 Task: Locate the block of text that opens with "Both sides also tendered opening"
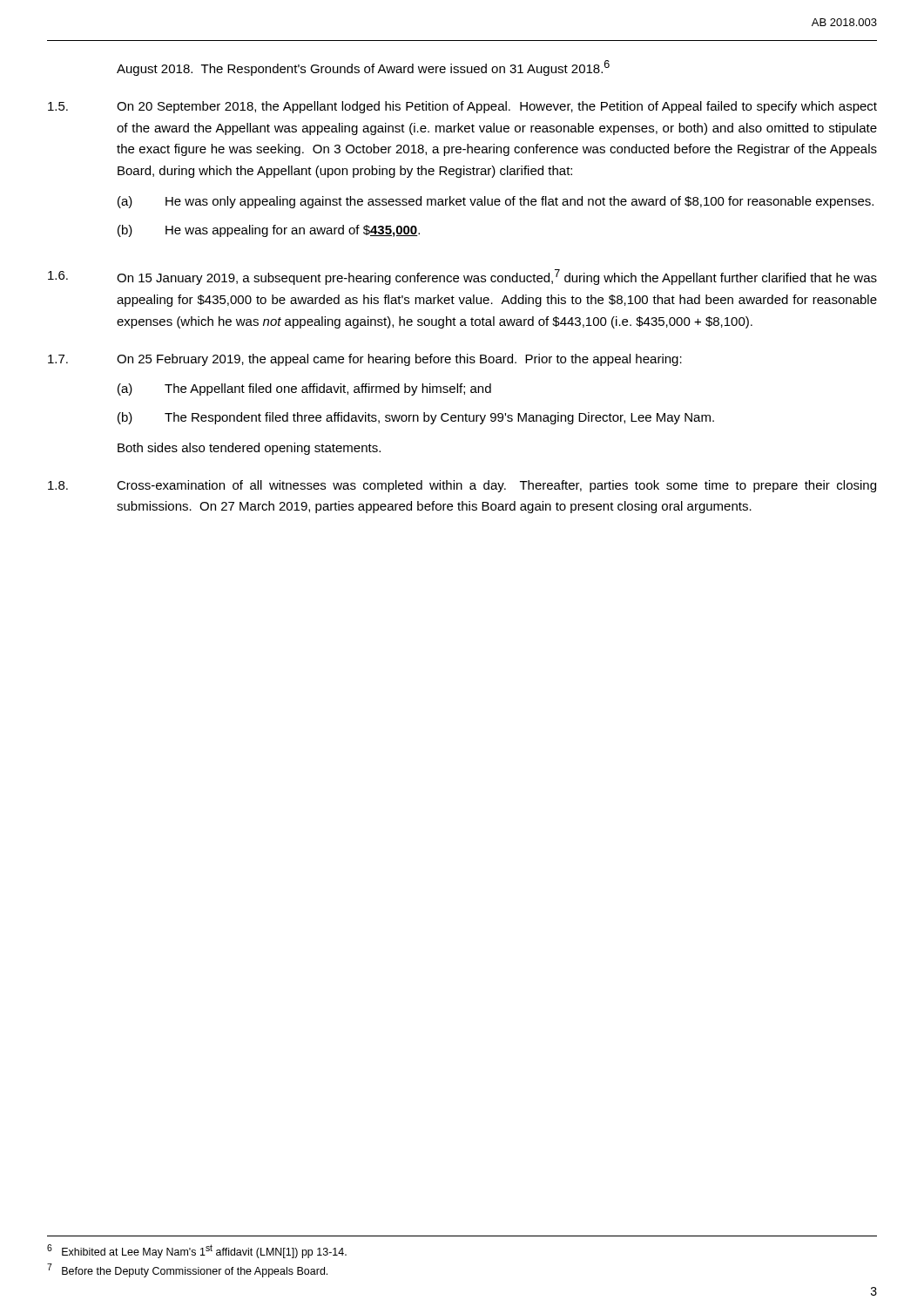tap(249, 447)
